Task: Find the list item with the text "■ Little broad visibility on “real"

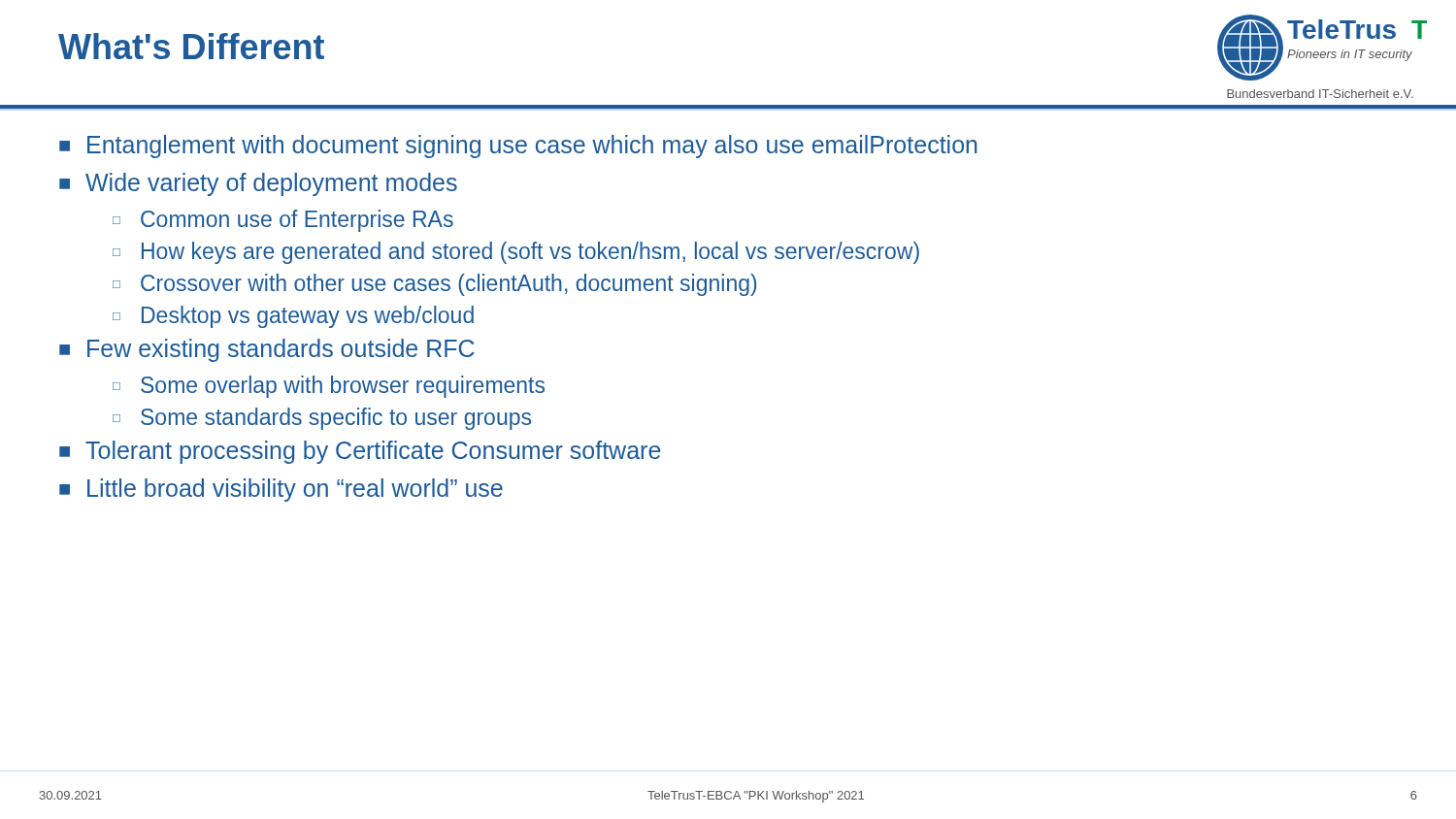Action: click(x=281, y=489)
